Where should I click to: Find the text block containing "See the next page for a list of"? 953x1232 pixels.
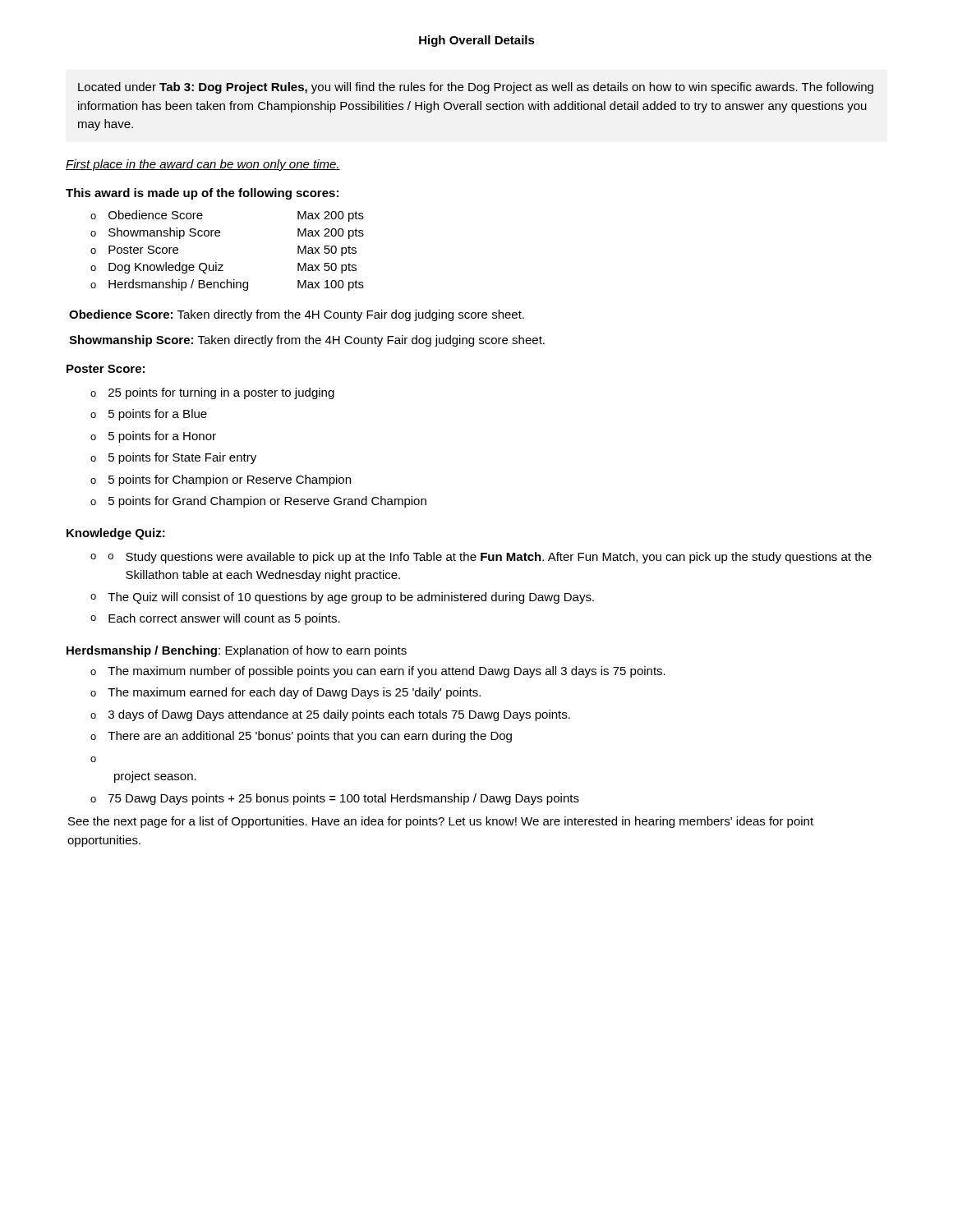click(x=440, y=830)
